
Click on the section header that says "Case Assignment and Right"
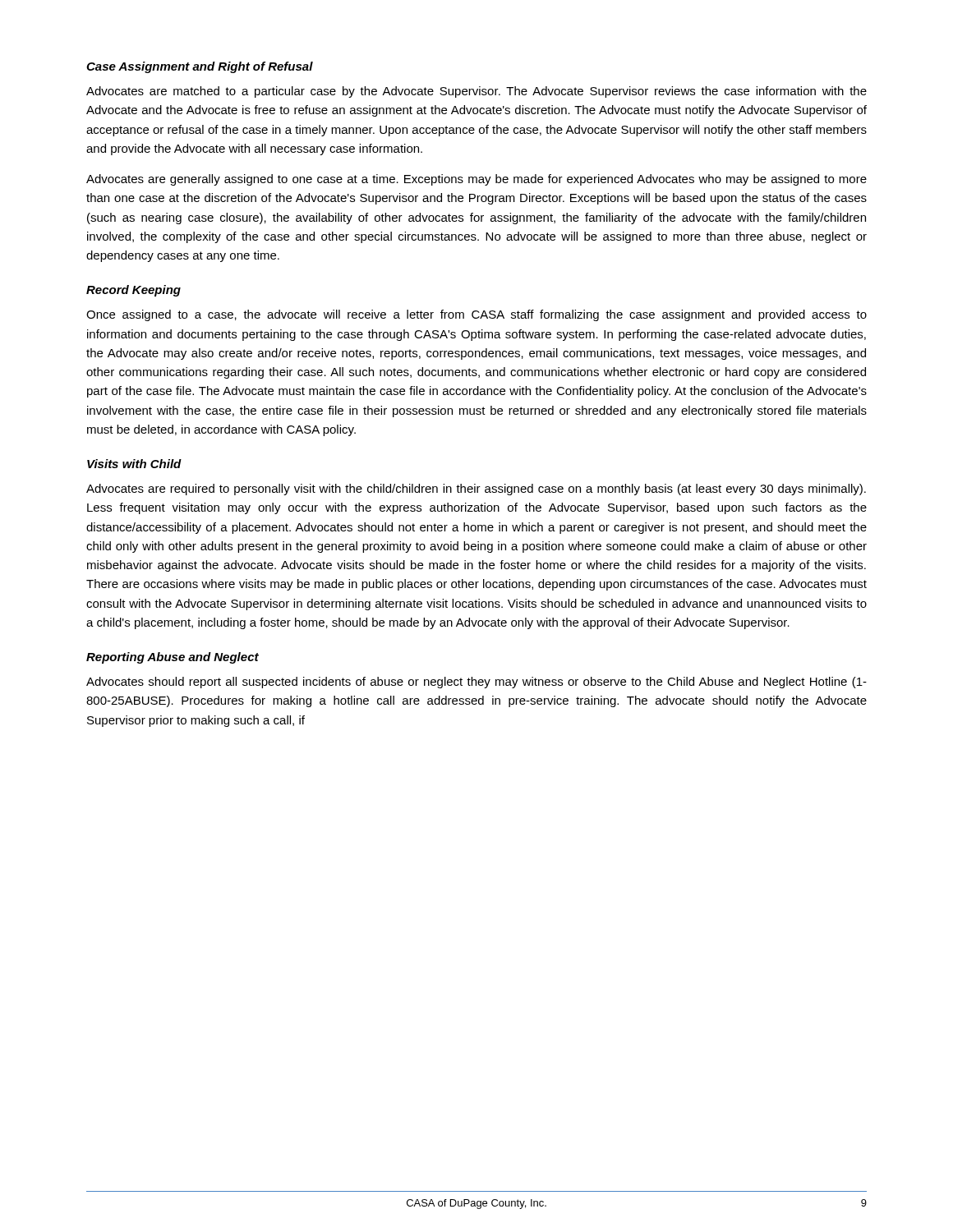[x=199, y=66]
